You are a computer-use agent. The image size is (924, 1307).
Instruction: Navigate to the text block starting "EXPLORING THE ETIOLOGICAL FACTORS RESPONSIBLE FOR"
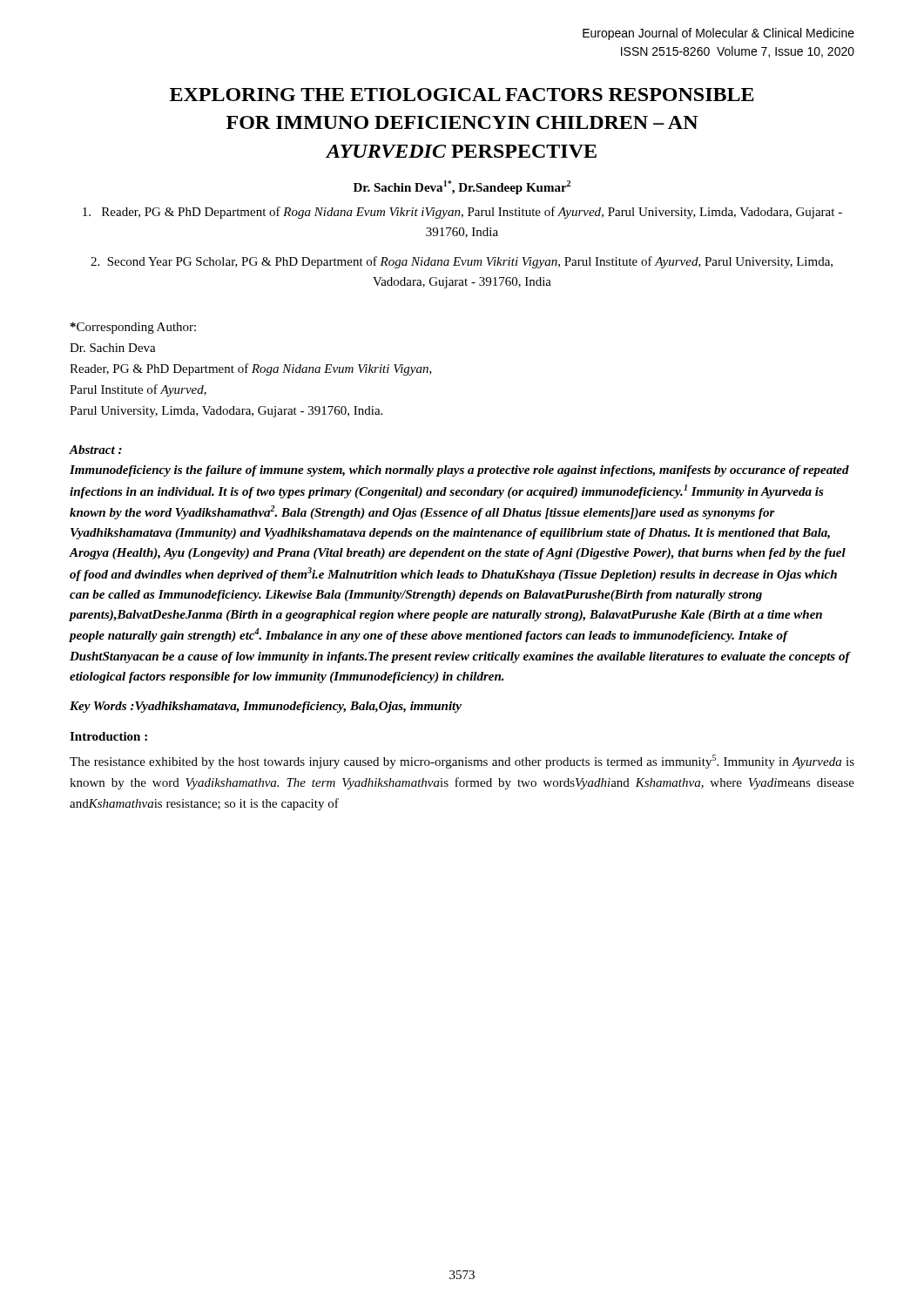(462, 122)
